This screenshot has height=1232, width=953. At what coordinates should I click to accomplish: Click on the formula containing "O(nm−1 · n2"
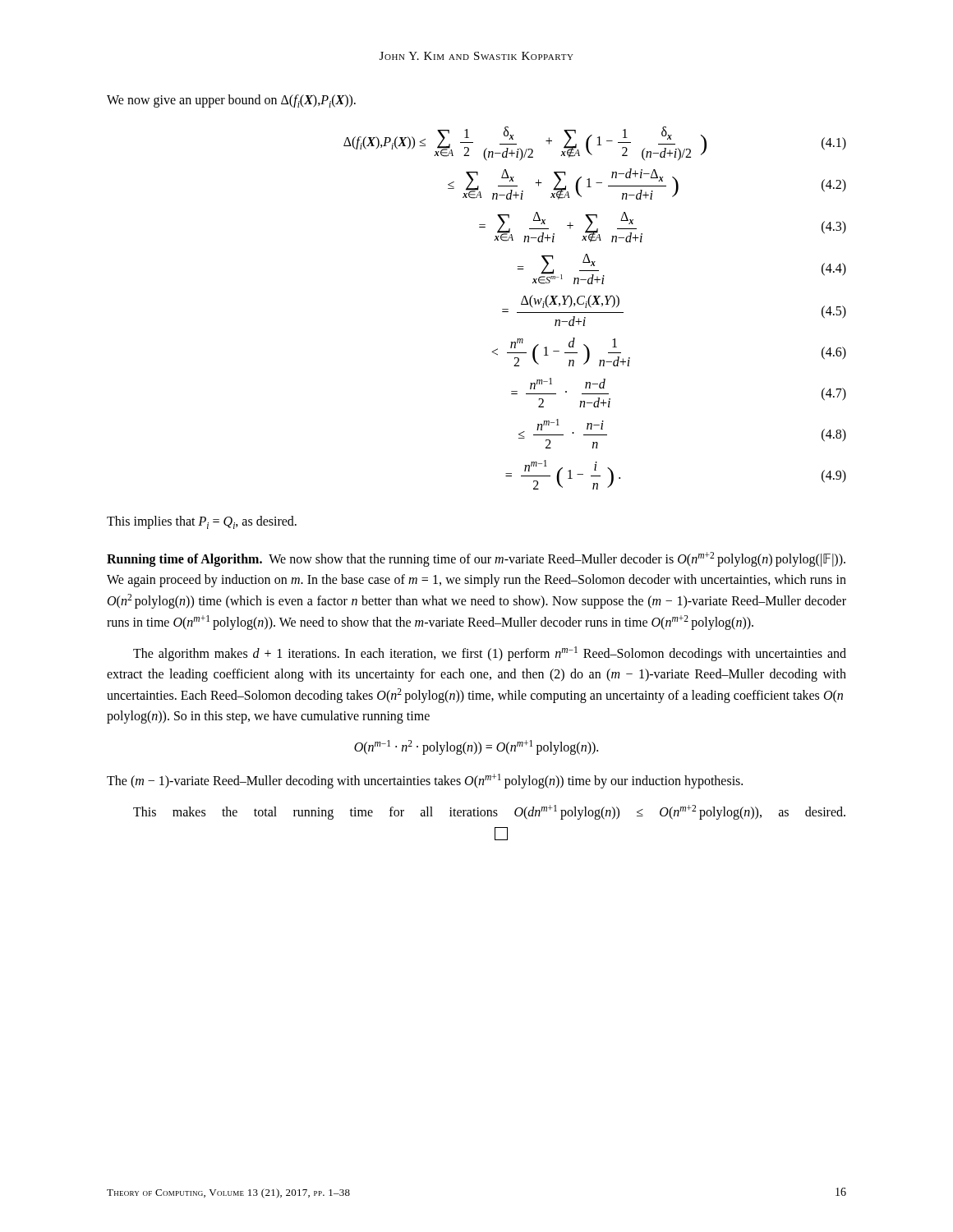pos(476,746)
